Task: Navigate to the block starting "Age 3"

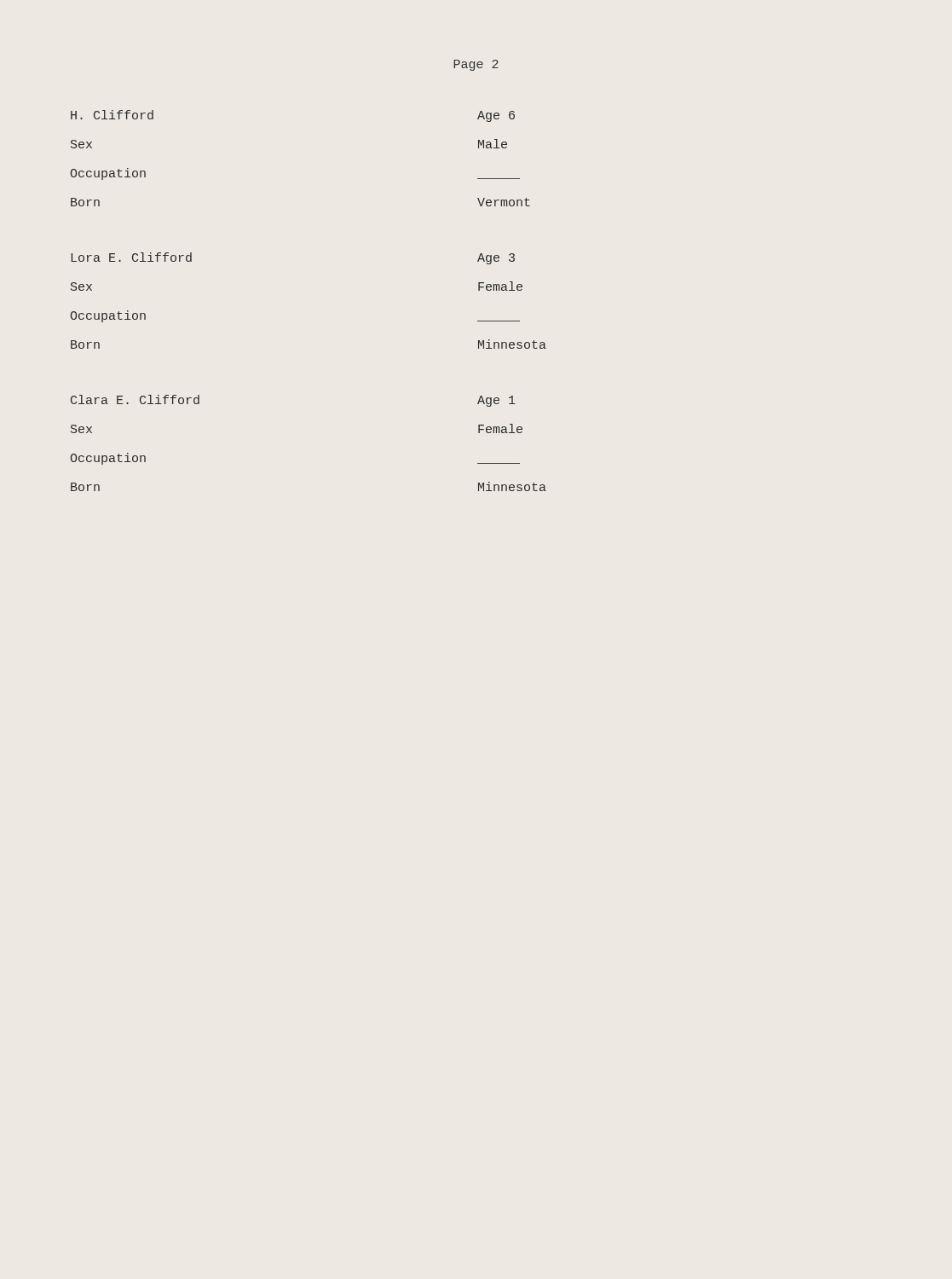Action: point(496,259)
